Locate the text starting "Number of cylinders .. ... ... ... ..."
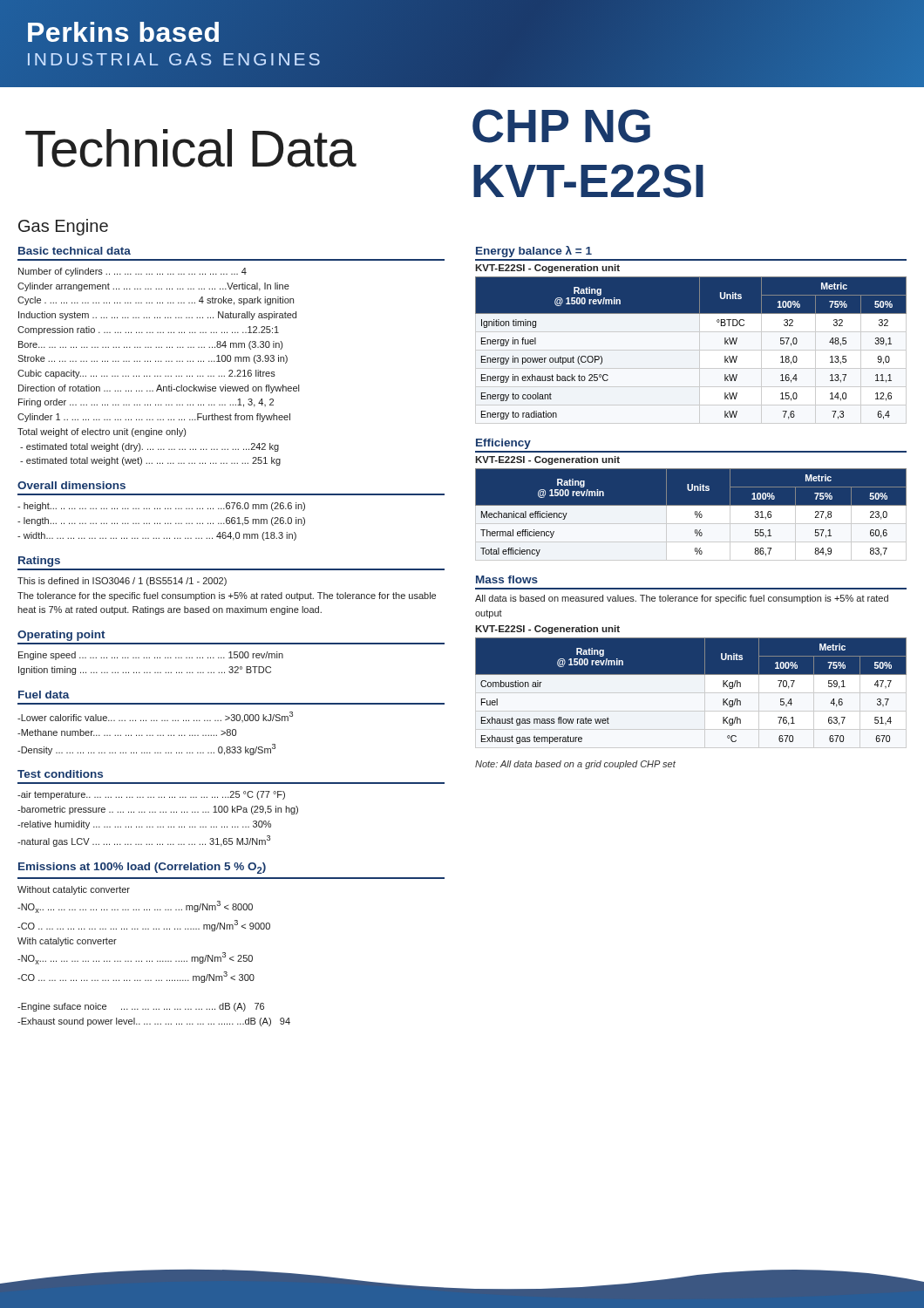Viewport: 924px width, 1308px height. (159, 366)
